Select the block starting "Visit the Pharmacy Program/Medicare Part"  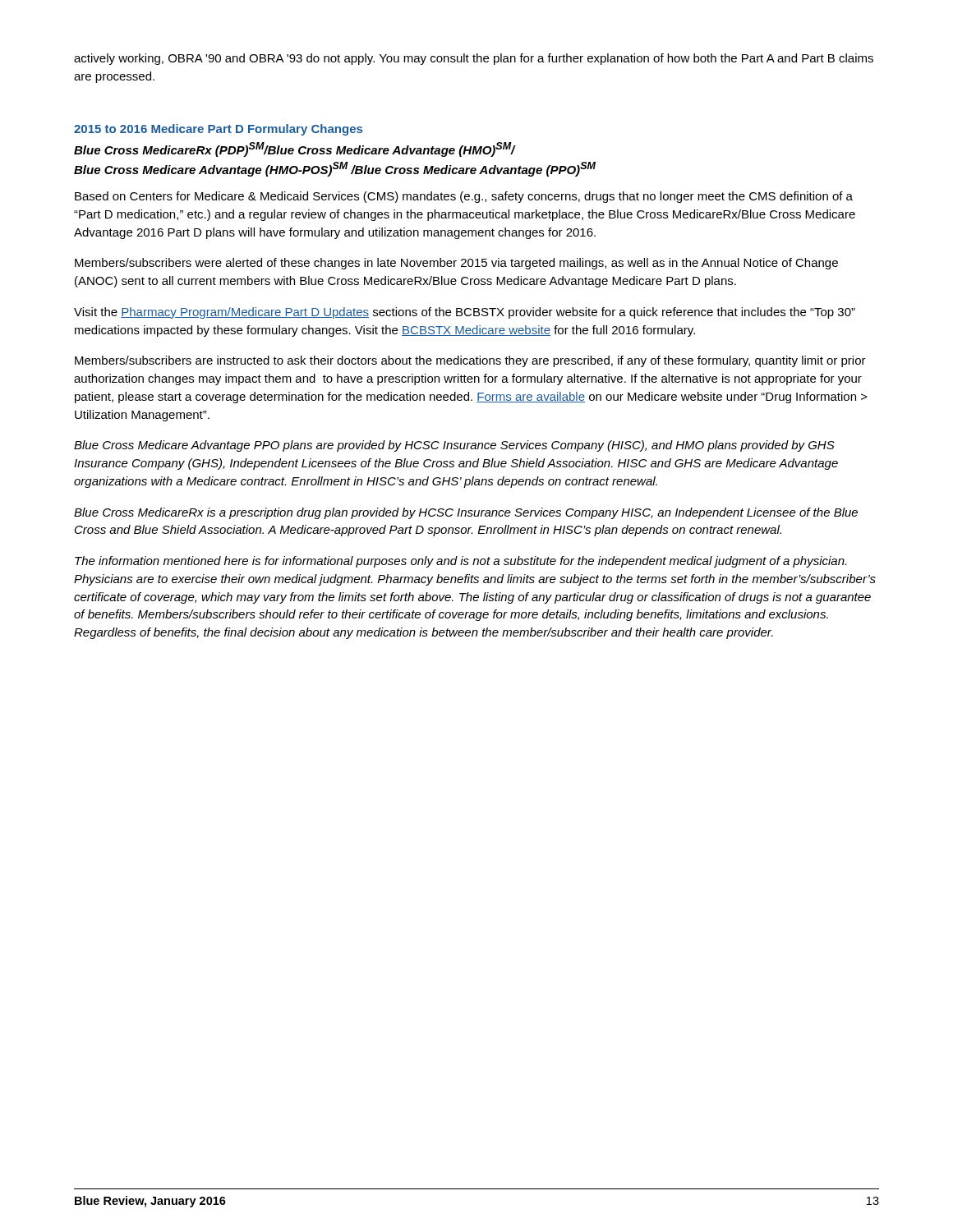click(x=476, y=321)
